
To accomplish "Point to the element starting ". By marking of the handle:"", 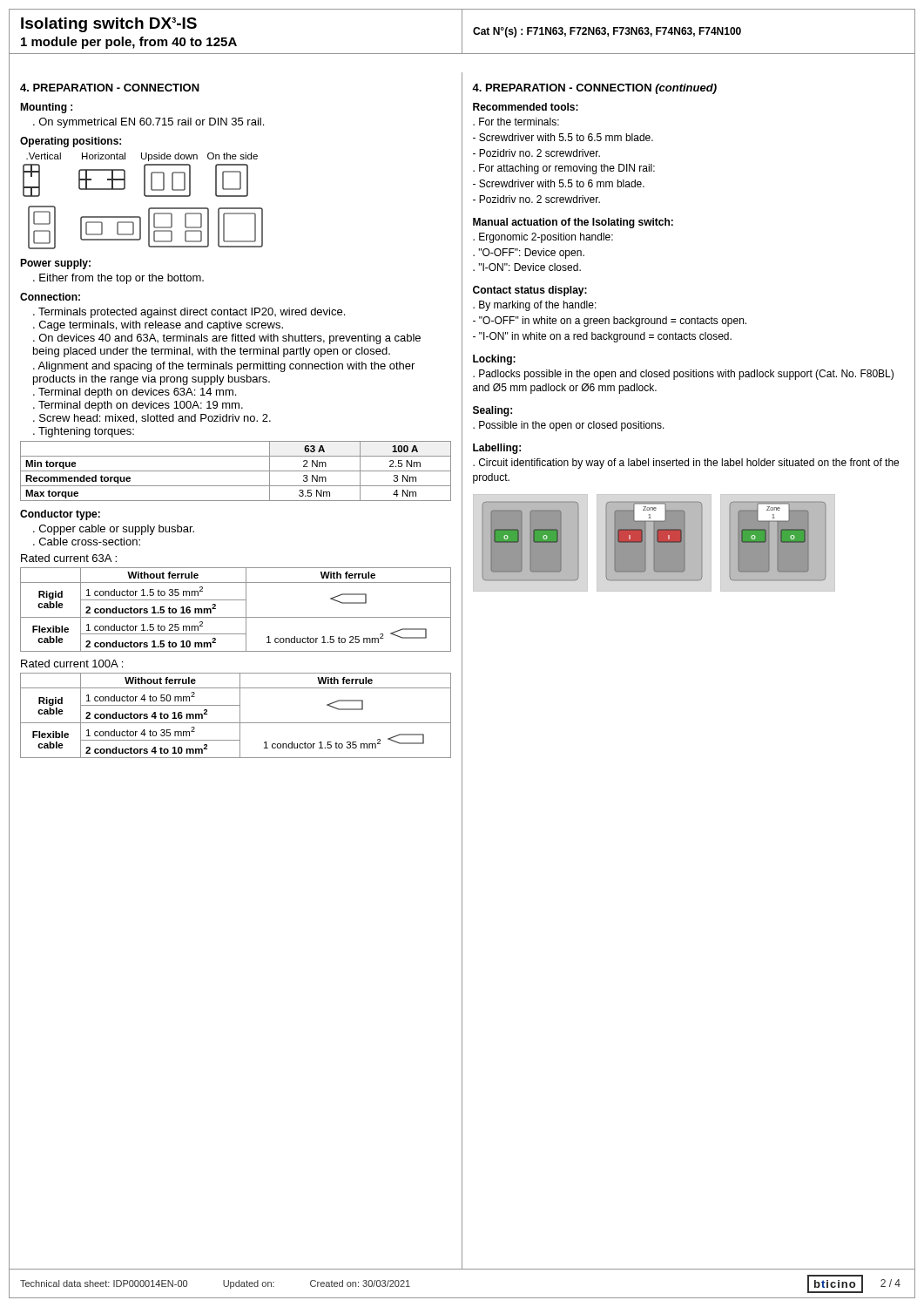I will coord(688,321).
